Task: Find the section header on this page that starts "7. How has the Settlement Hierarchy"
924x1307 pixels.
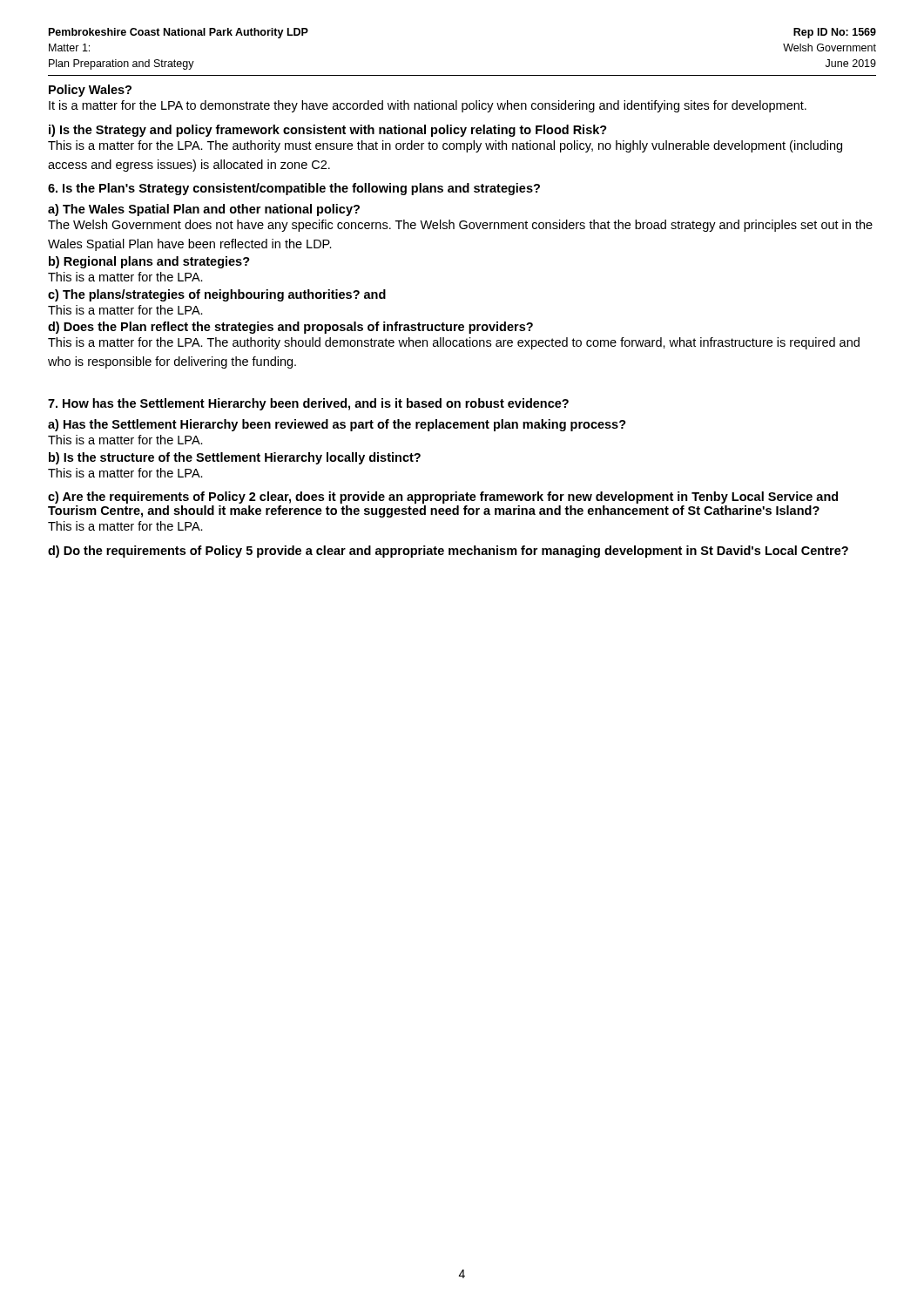Action: (x=309, y=403)
